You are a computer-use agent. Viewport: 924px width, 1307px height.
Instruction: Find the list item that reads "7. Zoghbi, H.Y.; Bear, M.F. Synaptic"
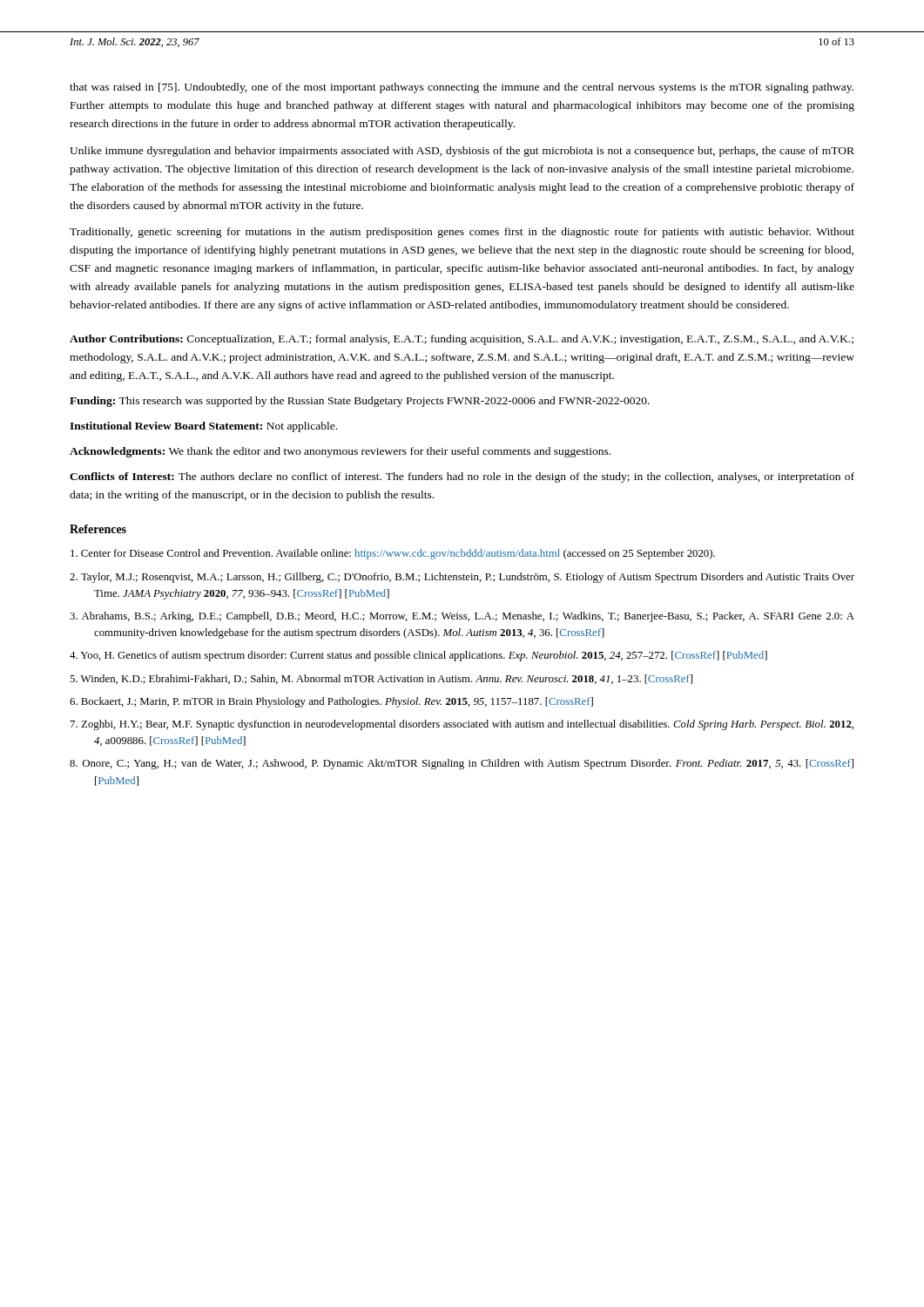(x=462, y=732)
